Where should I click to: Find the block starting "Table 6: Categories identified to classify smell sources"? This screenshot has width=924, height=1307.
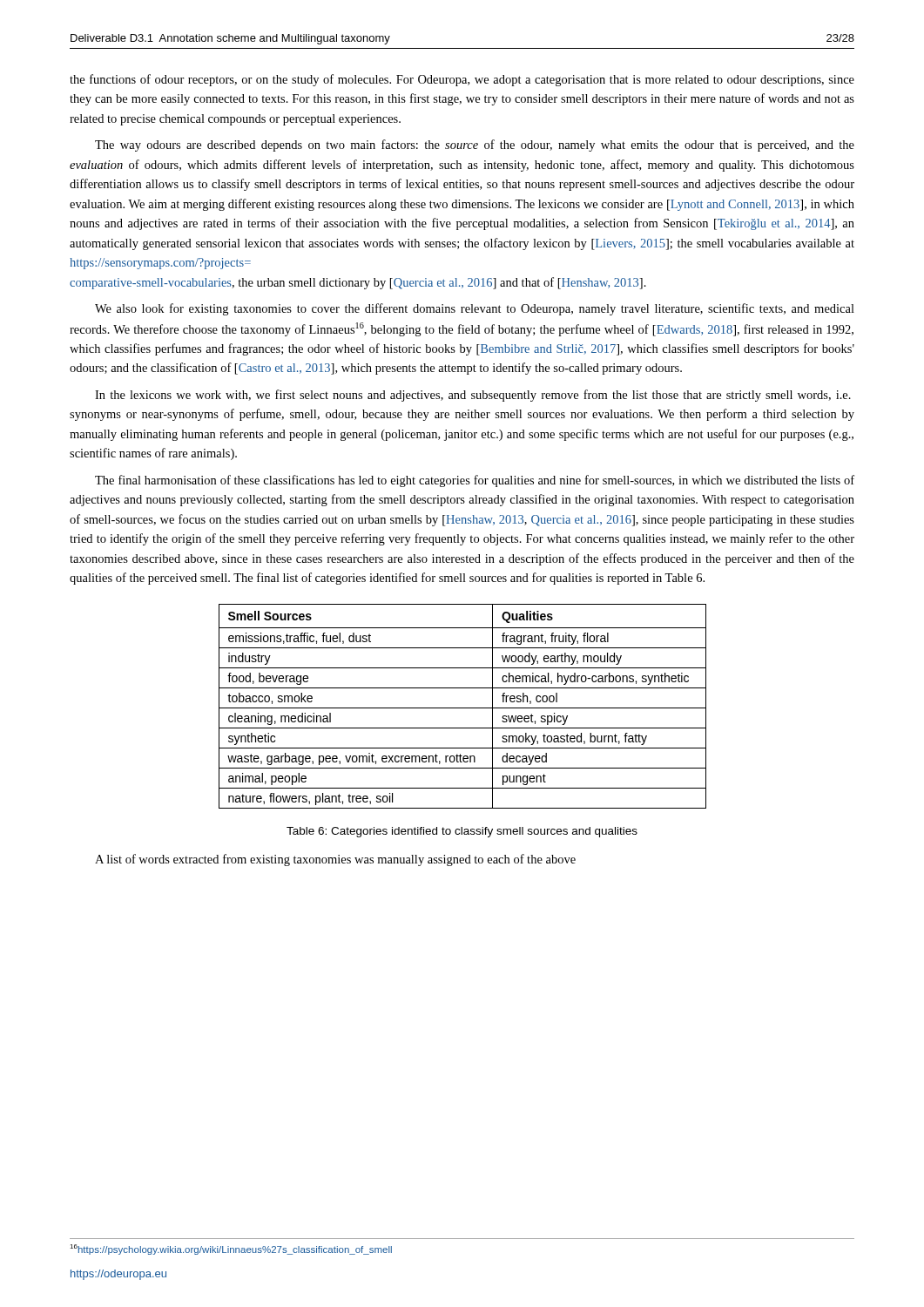click(x=462, y=830)
